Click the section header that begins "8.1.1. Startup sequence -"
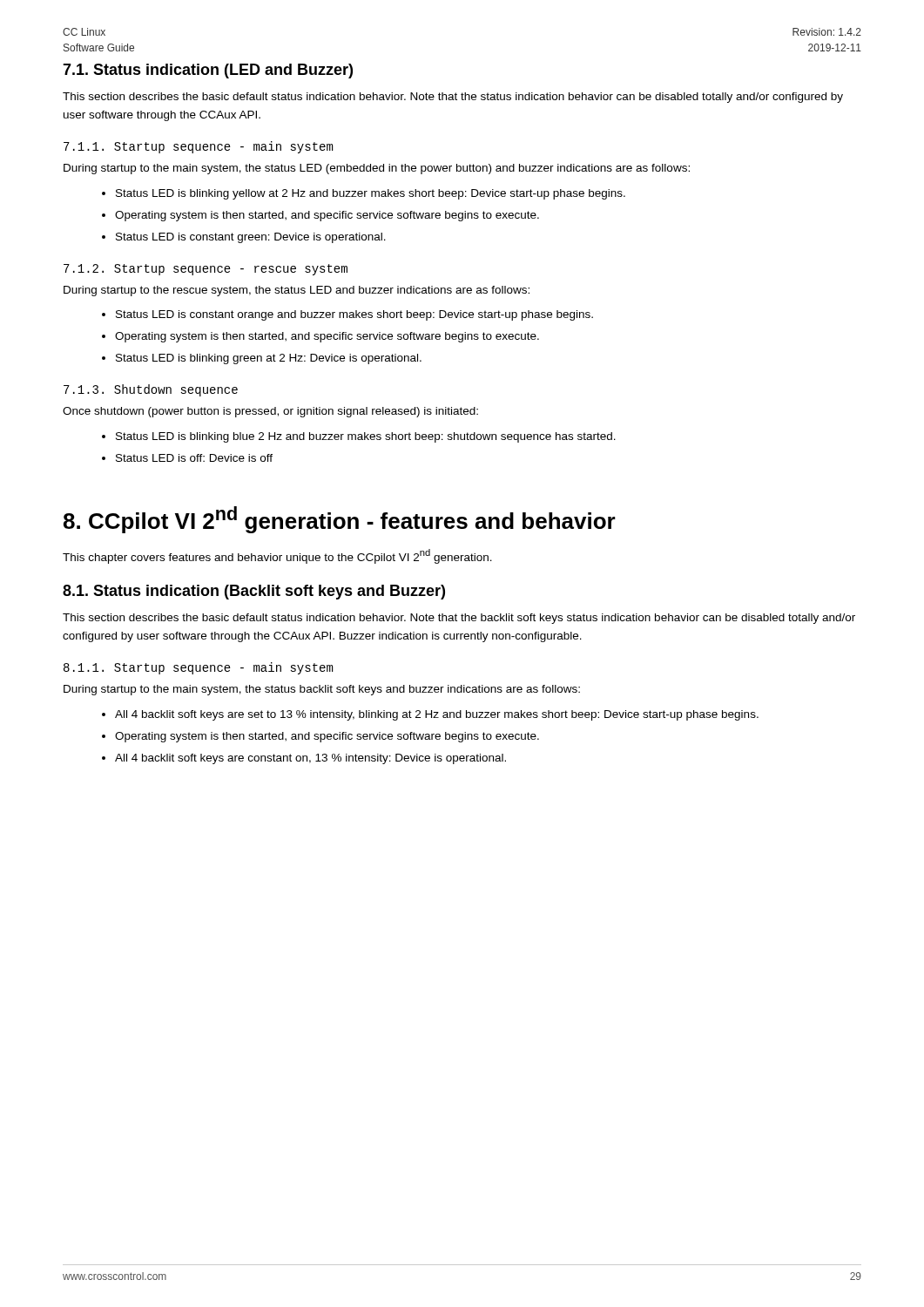Screen dimensions: 1307x924 point(198,668)
